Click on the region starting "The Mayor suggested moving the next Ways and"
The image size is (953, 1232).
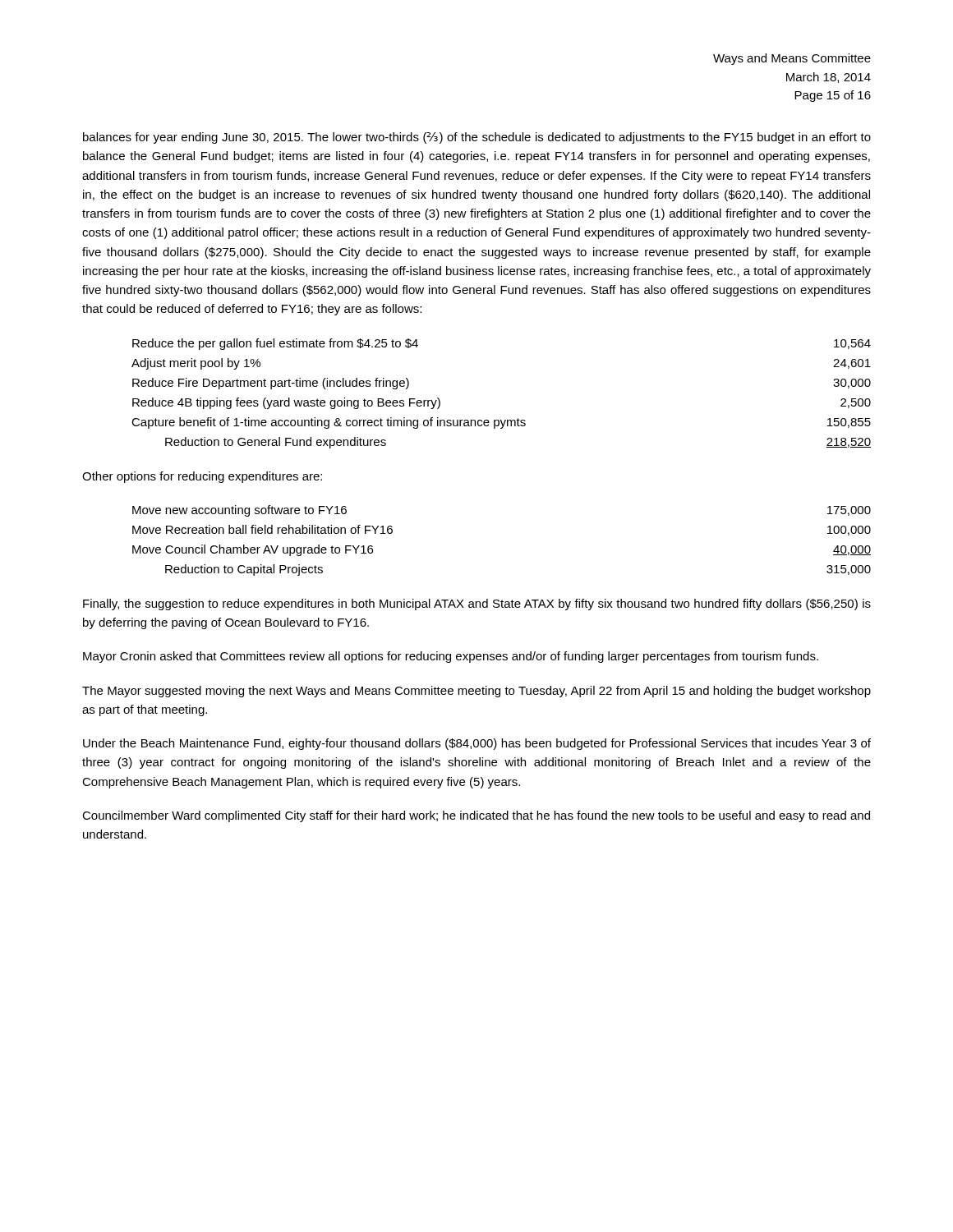pos(476,699)
